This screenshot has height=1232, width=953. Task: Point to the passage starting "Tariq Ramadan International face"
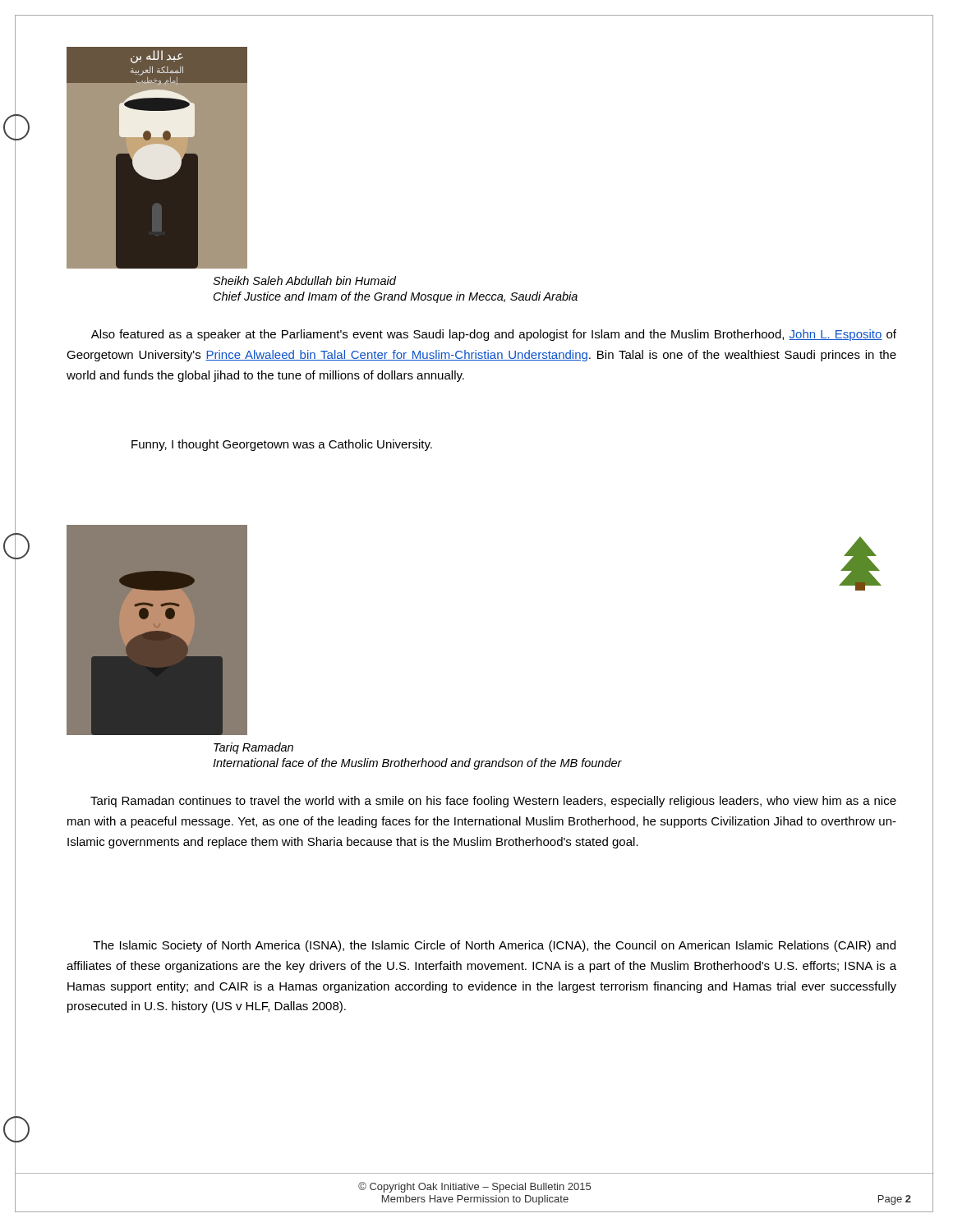point(417,755)
